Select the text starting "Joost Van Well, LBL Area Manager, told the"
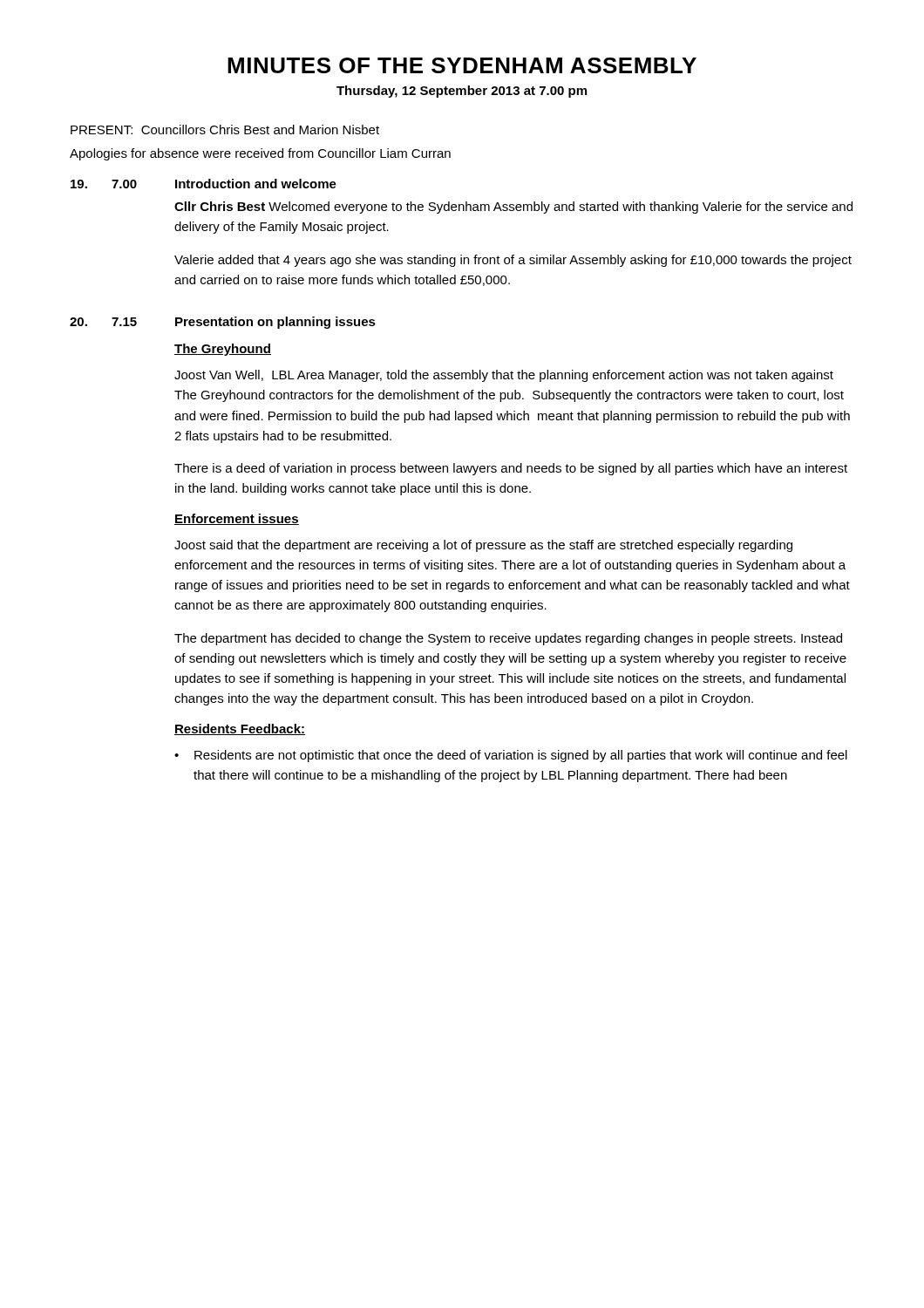The image size is (924, 1308). [512, 405]
